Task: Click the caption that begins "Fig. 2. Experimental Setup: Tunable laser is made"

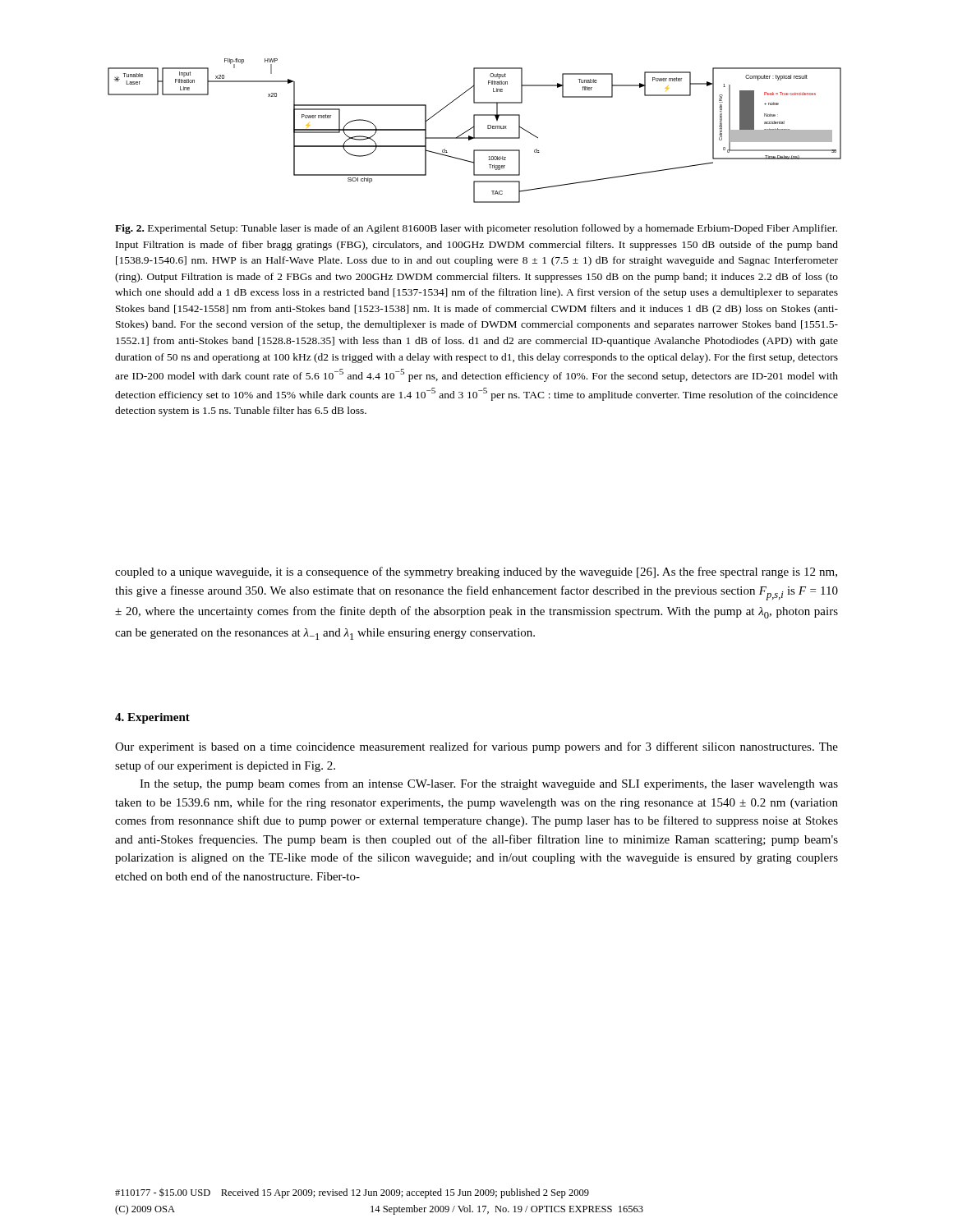Action: [x=476, y=319]
